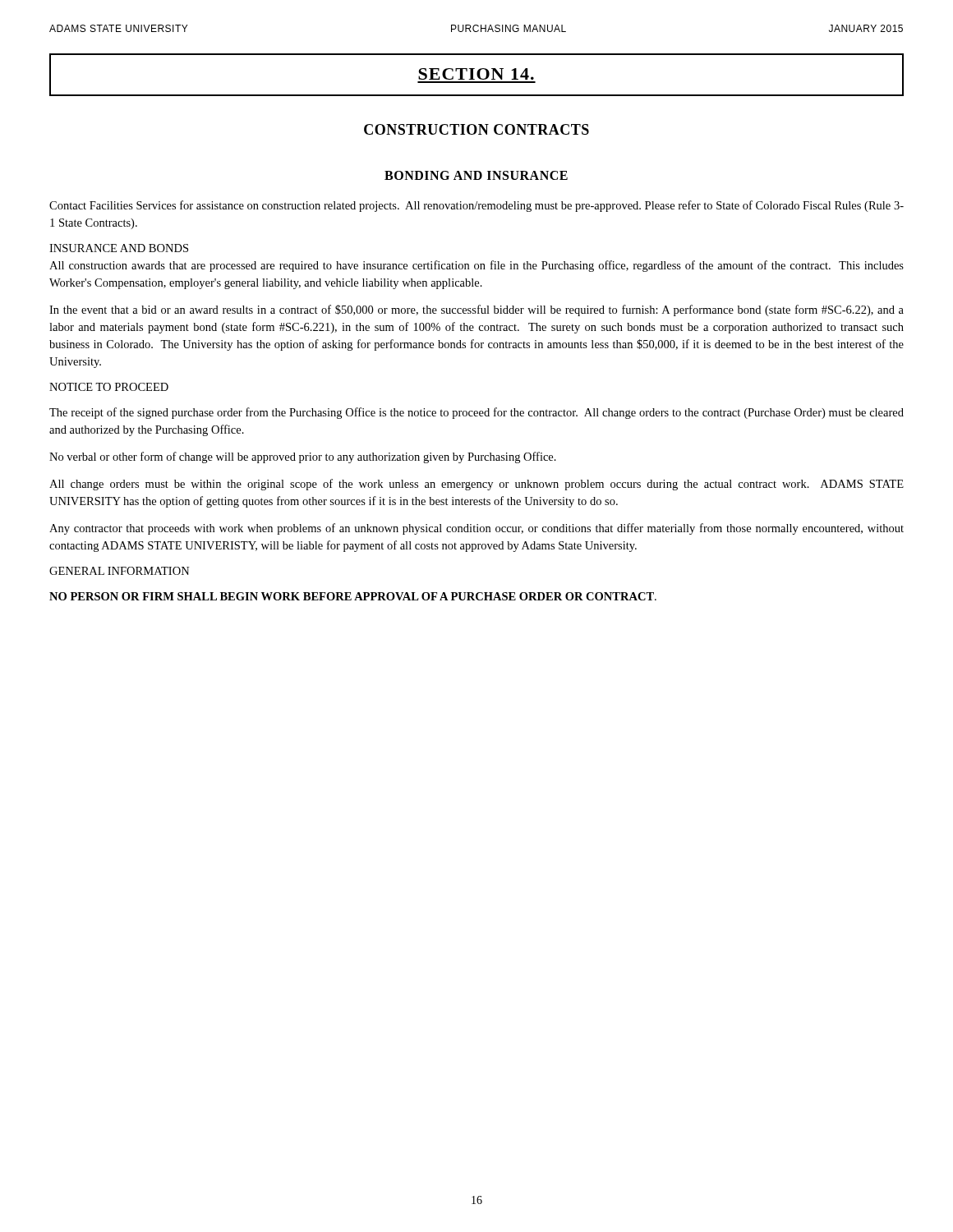Locate the text "GENERAL INFORMATION"
Image resolution: width=953 pixels, height=1232 pixels.
[119, 571]
